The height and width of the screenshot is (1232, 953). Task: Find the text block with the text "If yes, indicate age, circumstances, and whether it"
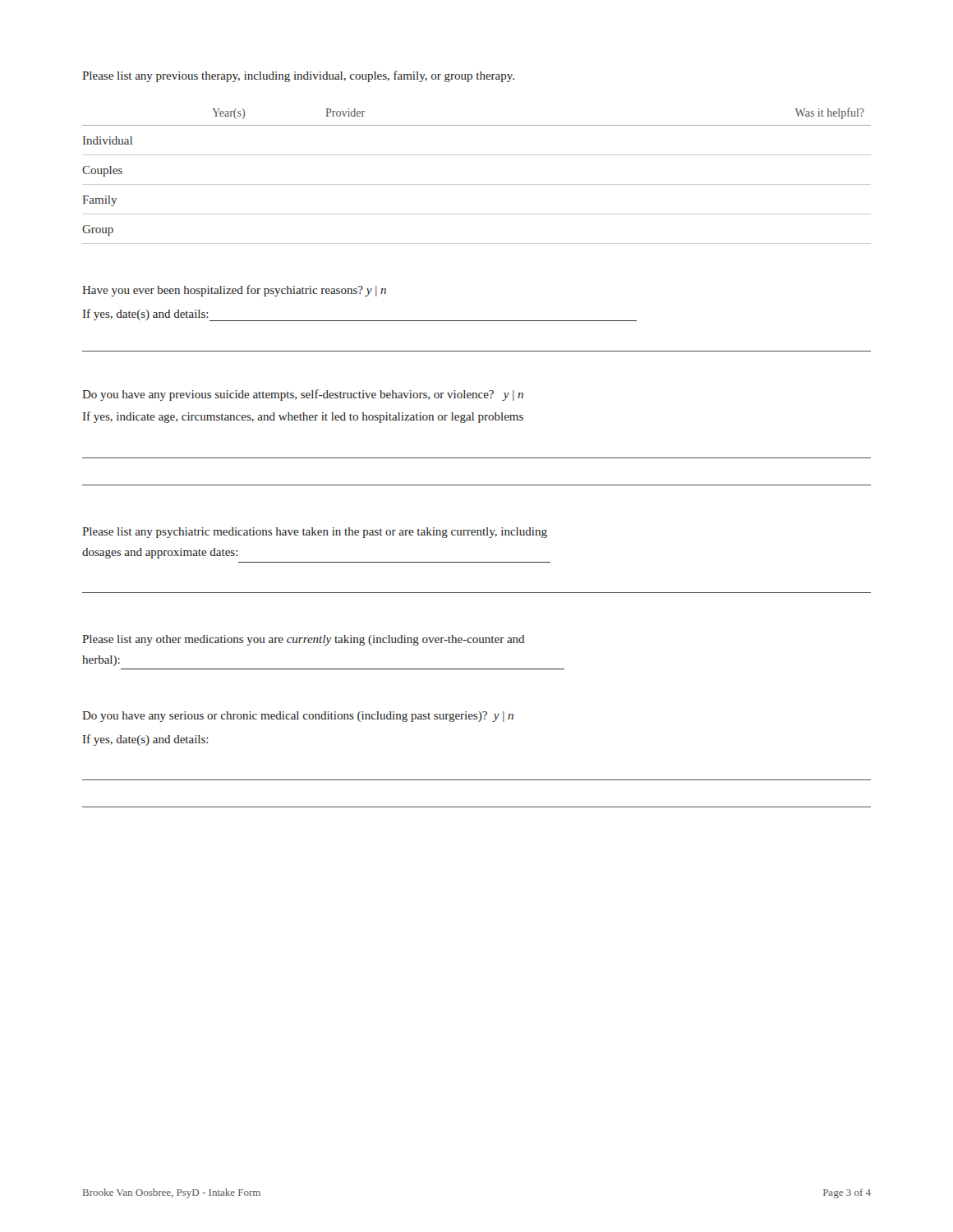pyautogui.click(x=303, y=416)
